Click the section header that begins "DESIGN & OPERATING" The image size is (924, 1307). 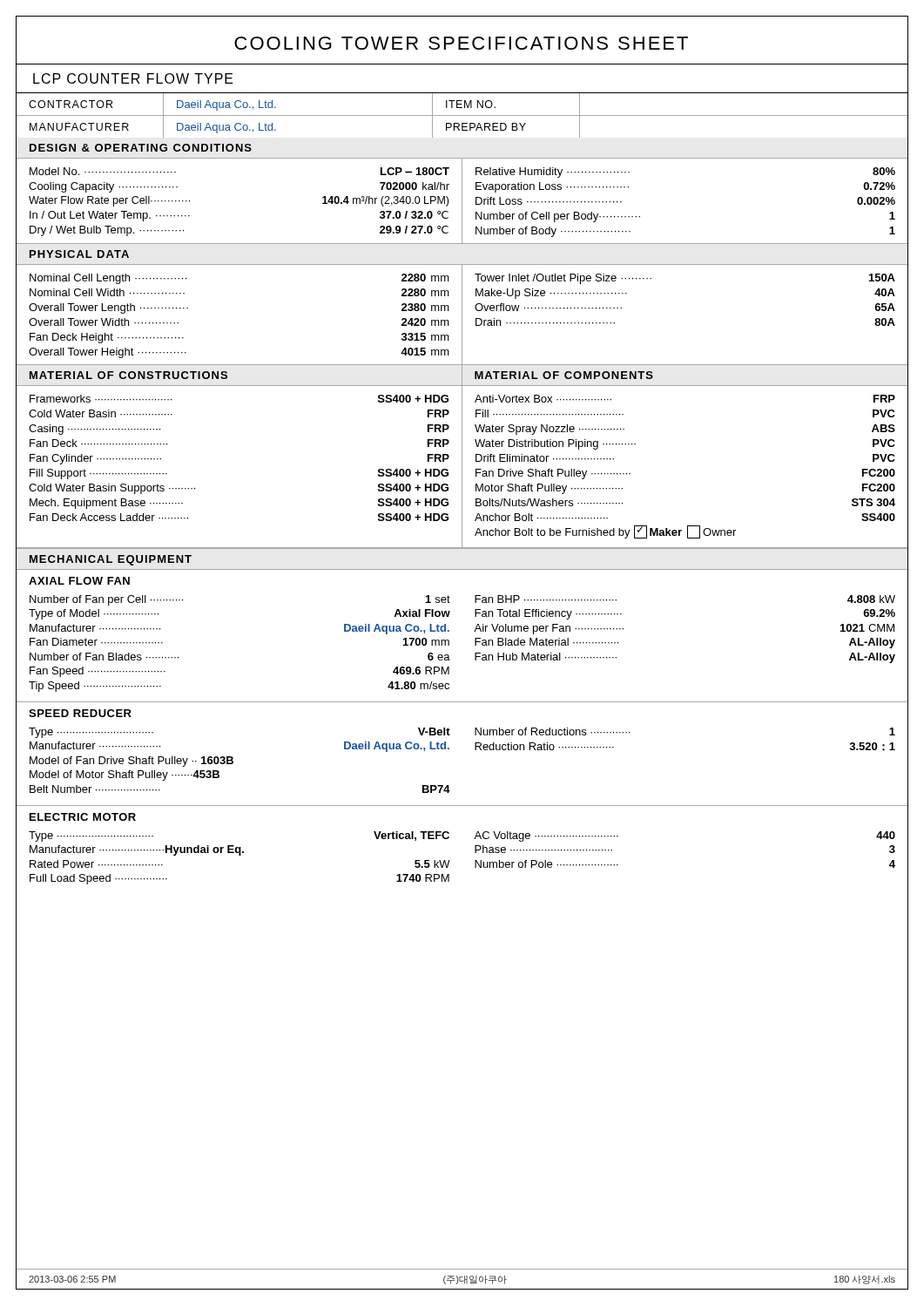(x=141, y=148)
